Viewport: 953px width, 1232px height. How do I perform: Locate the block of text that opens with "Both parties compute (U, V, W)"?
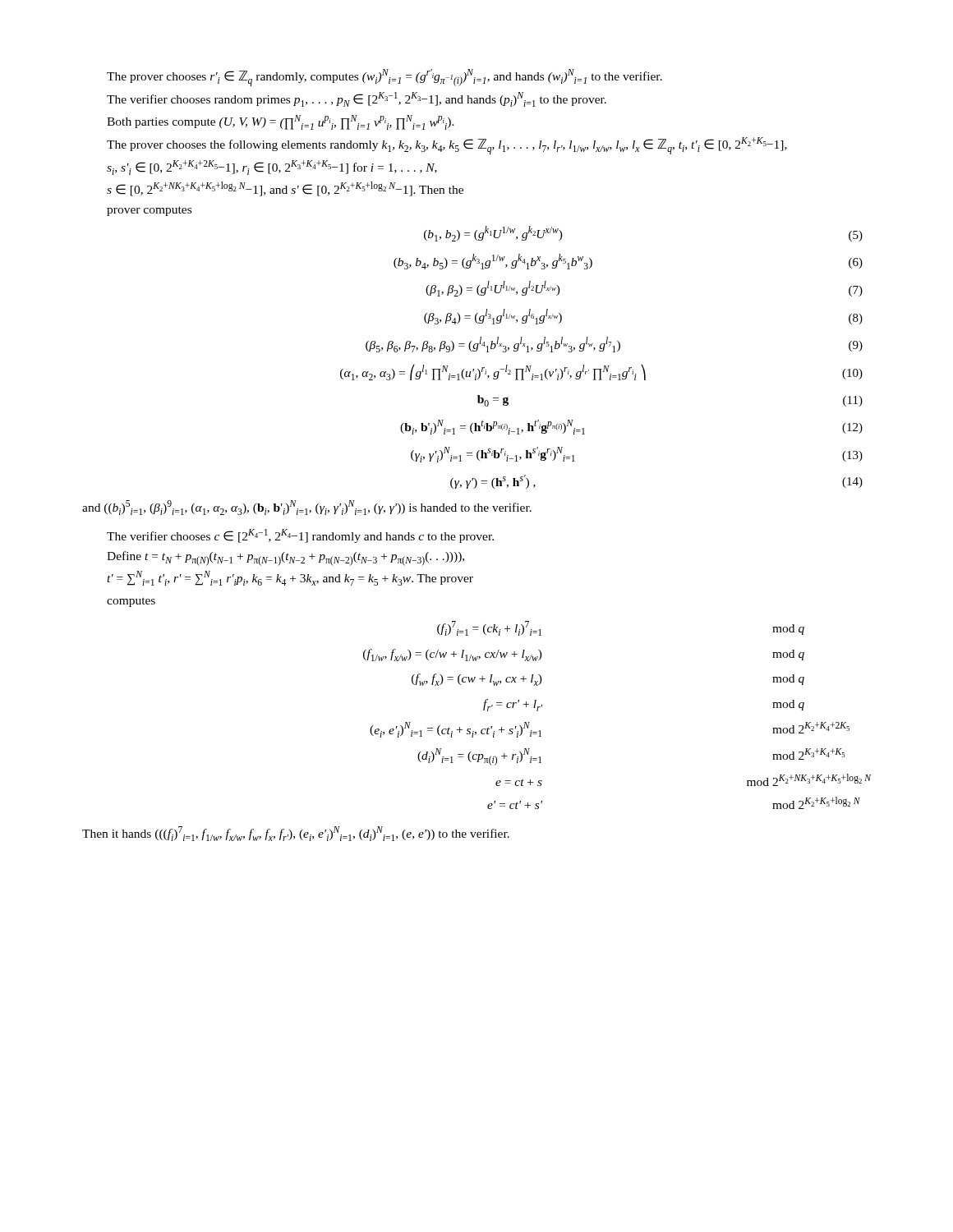(281, 122)
